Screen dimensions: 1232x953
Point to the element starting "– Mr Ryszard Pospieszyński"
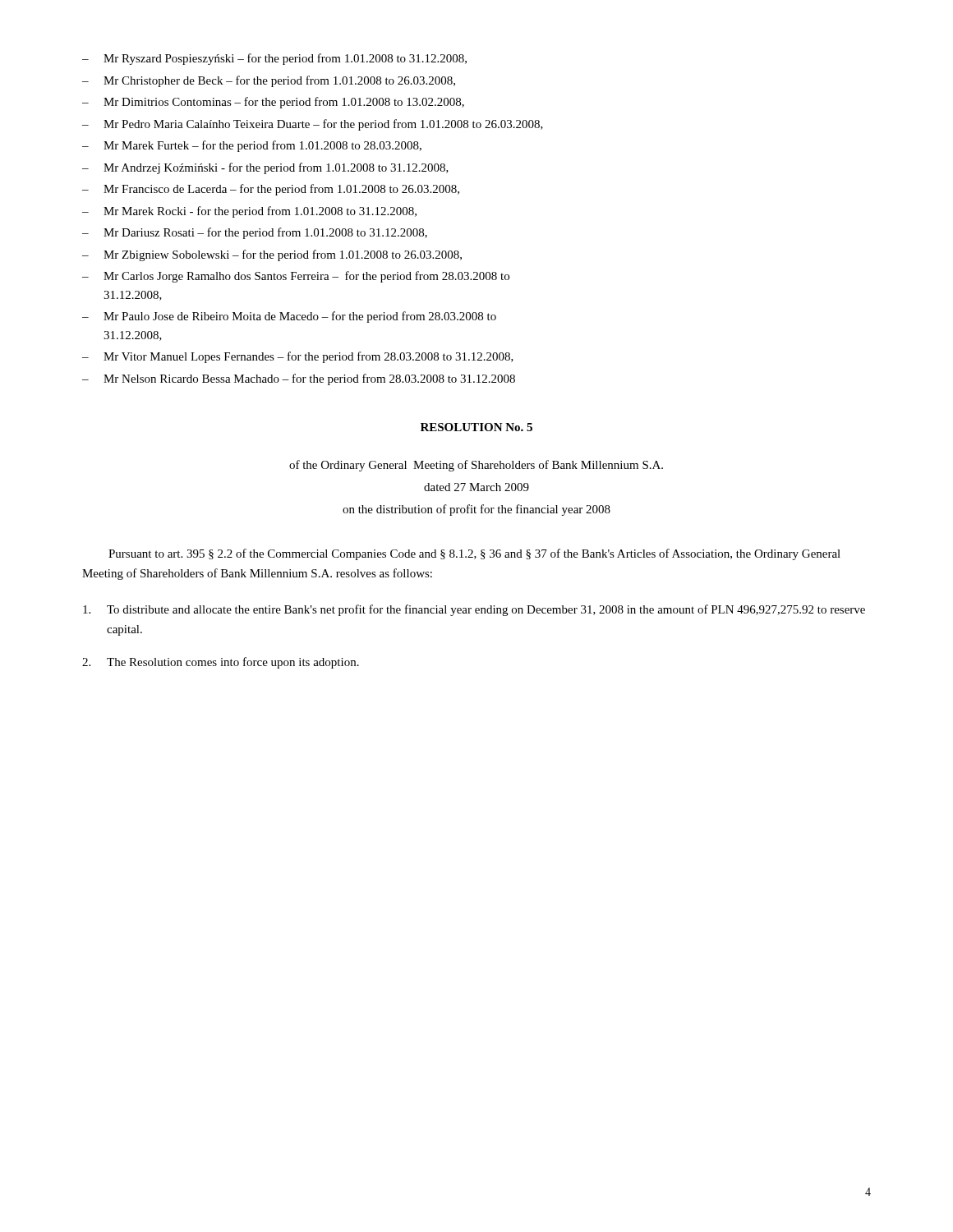pos(476,59)
